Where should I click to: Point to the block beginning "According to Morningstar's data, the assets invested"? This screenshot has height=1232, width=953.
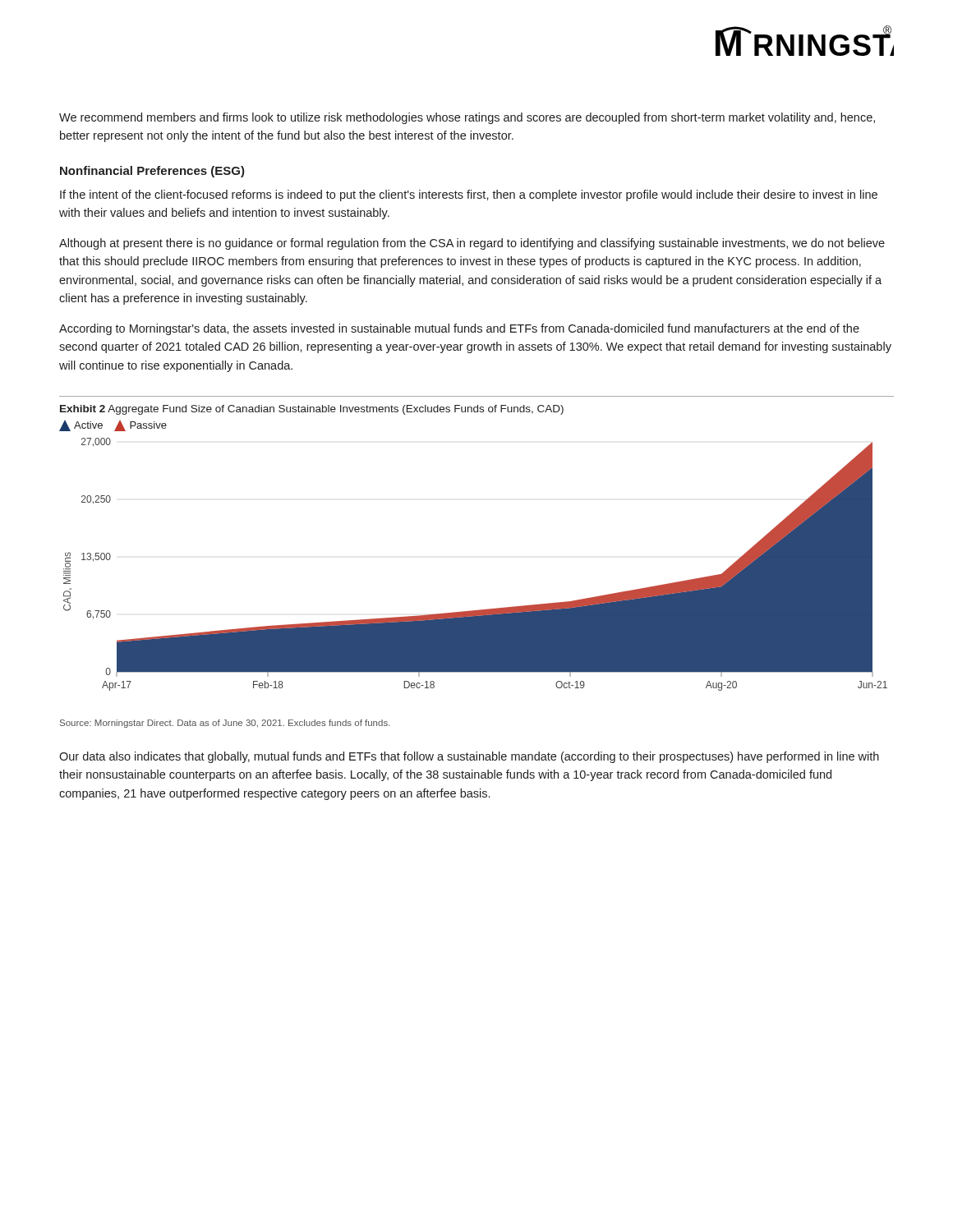coord(475,347)
